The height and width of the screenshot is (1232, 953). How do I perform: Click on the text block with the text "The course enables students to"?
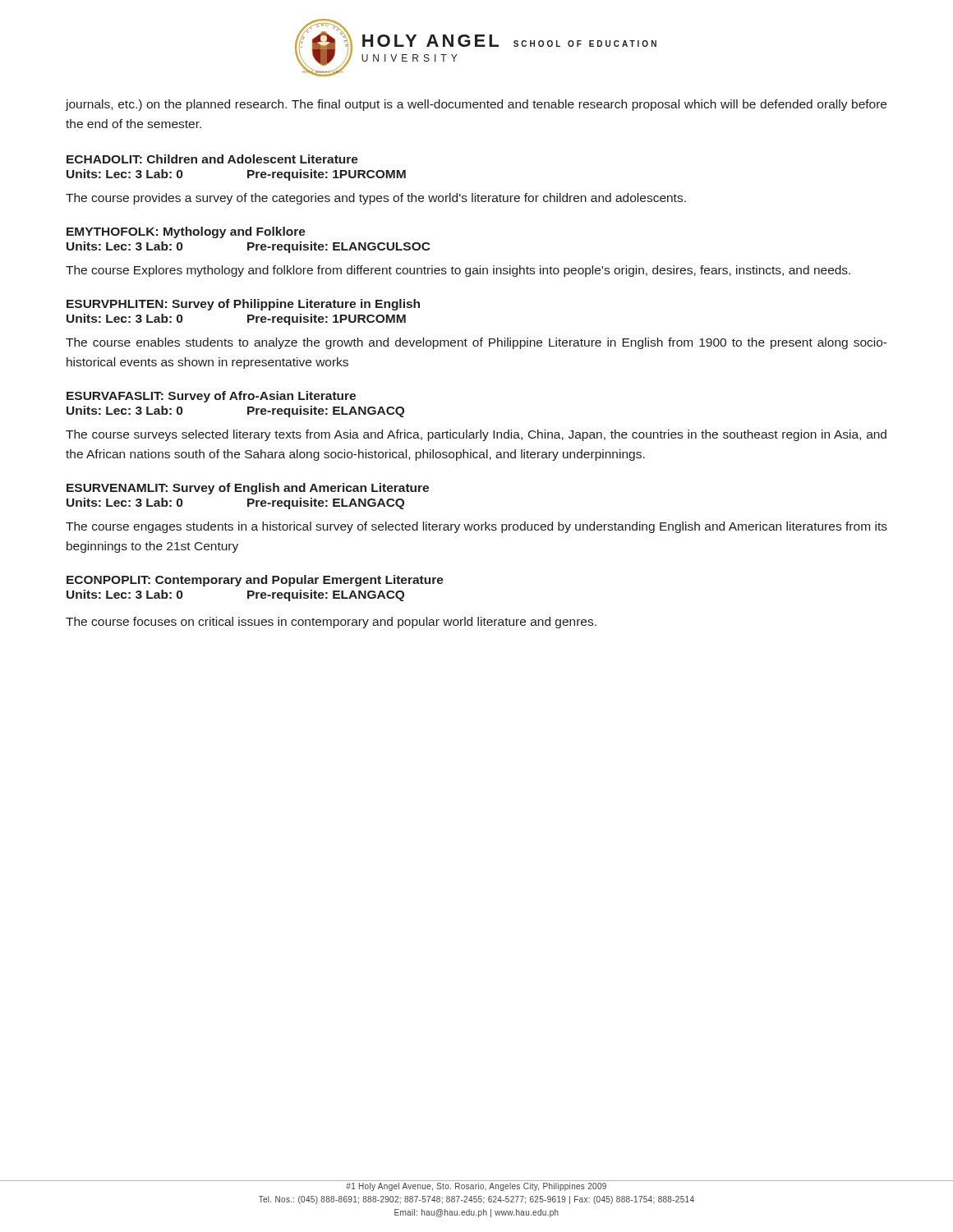tap(476, 352)
